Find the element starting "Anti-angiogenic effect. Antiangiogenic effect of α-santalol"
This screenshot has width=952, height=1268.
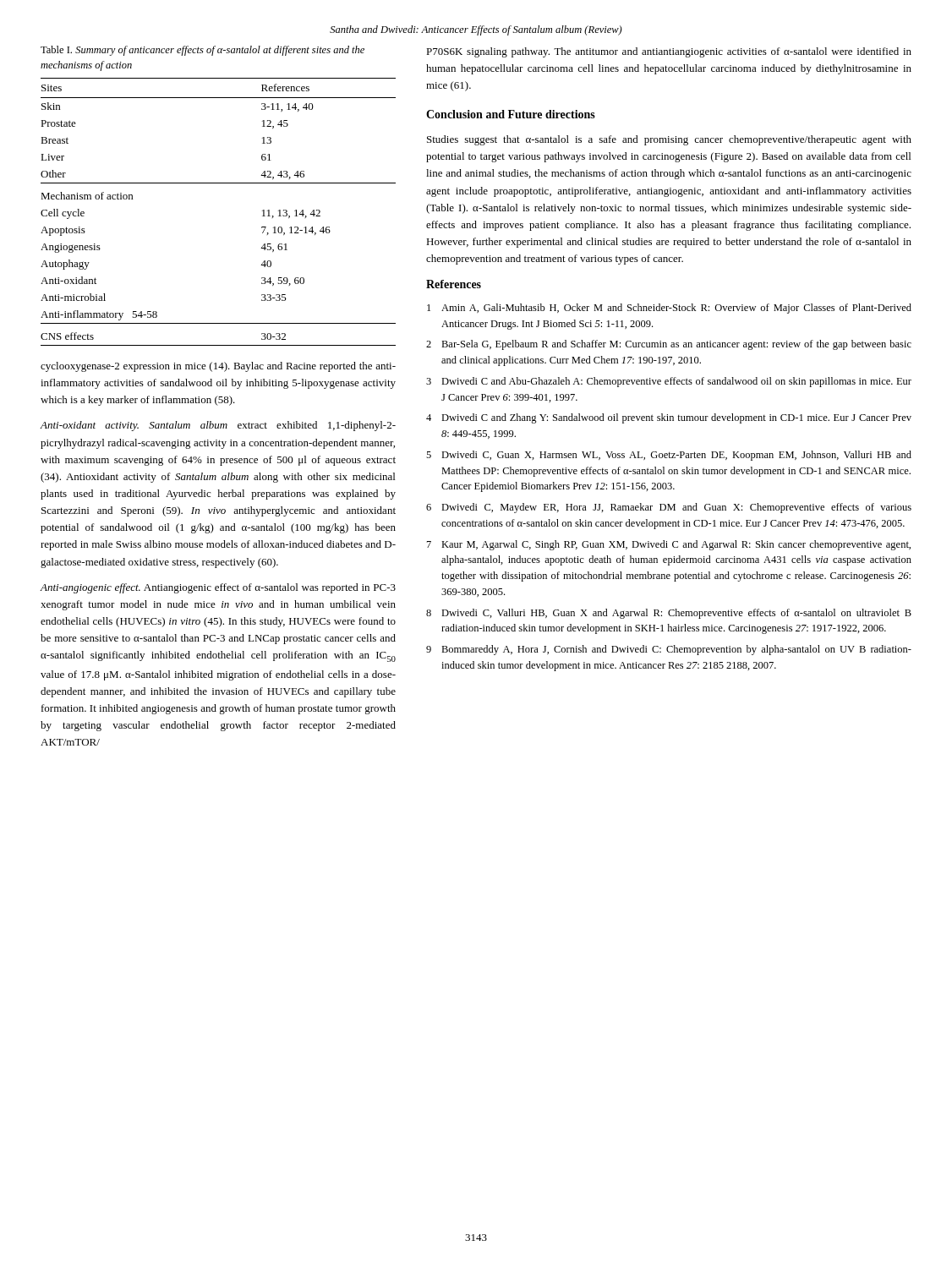218,665
